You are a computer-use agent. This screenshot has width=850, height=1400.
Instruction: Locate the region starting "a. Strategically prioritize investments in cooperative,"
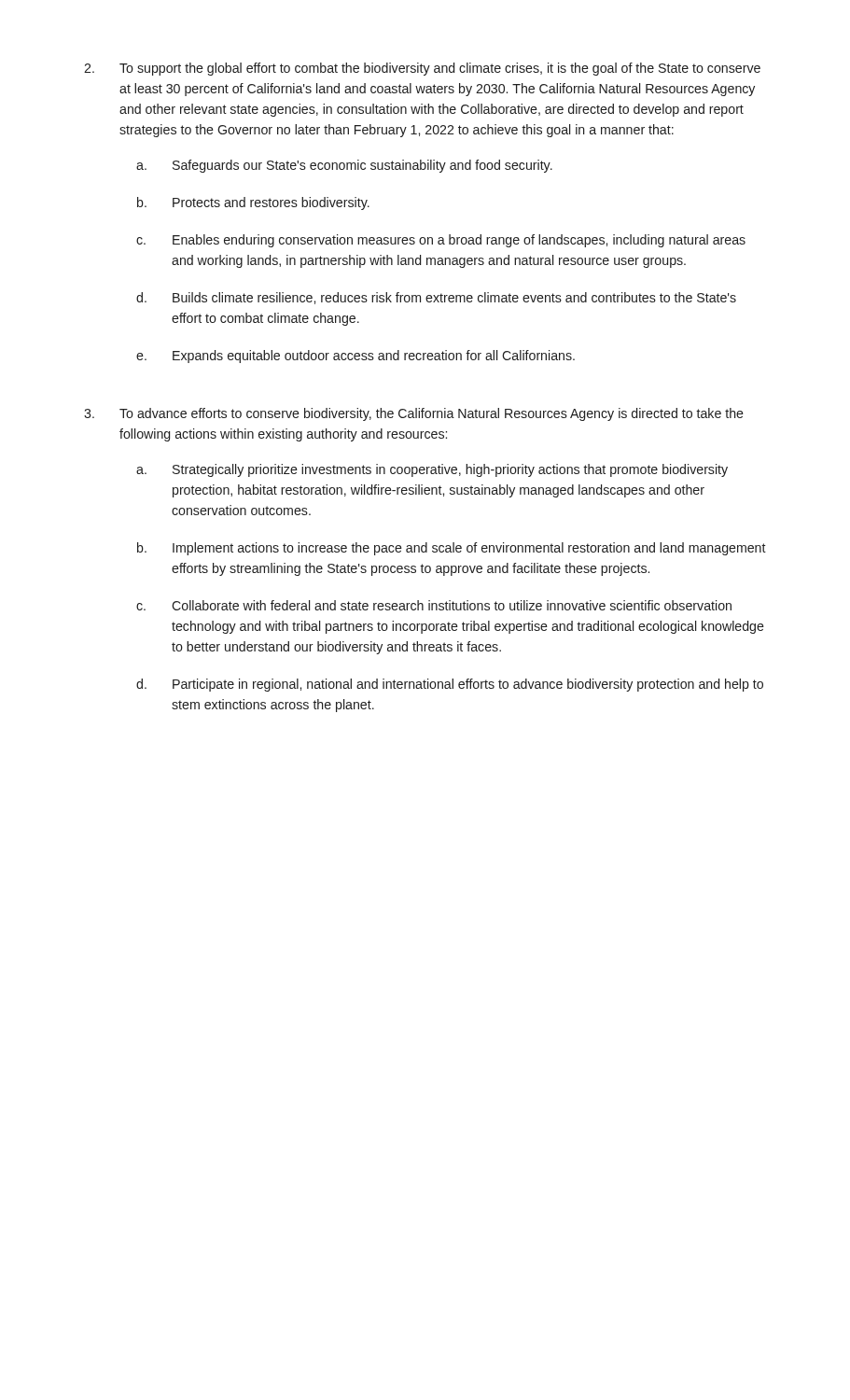click(x=451, y=490)
